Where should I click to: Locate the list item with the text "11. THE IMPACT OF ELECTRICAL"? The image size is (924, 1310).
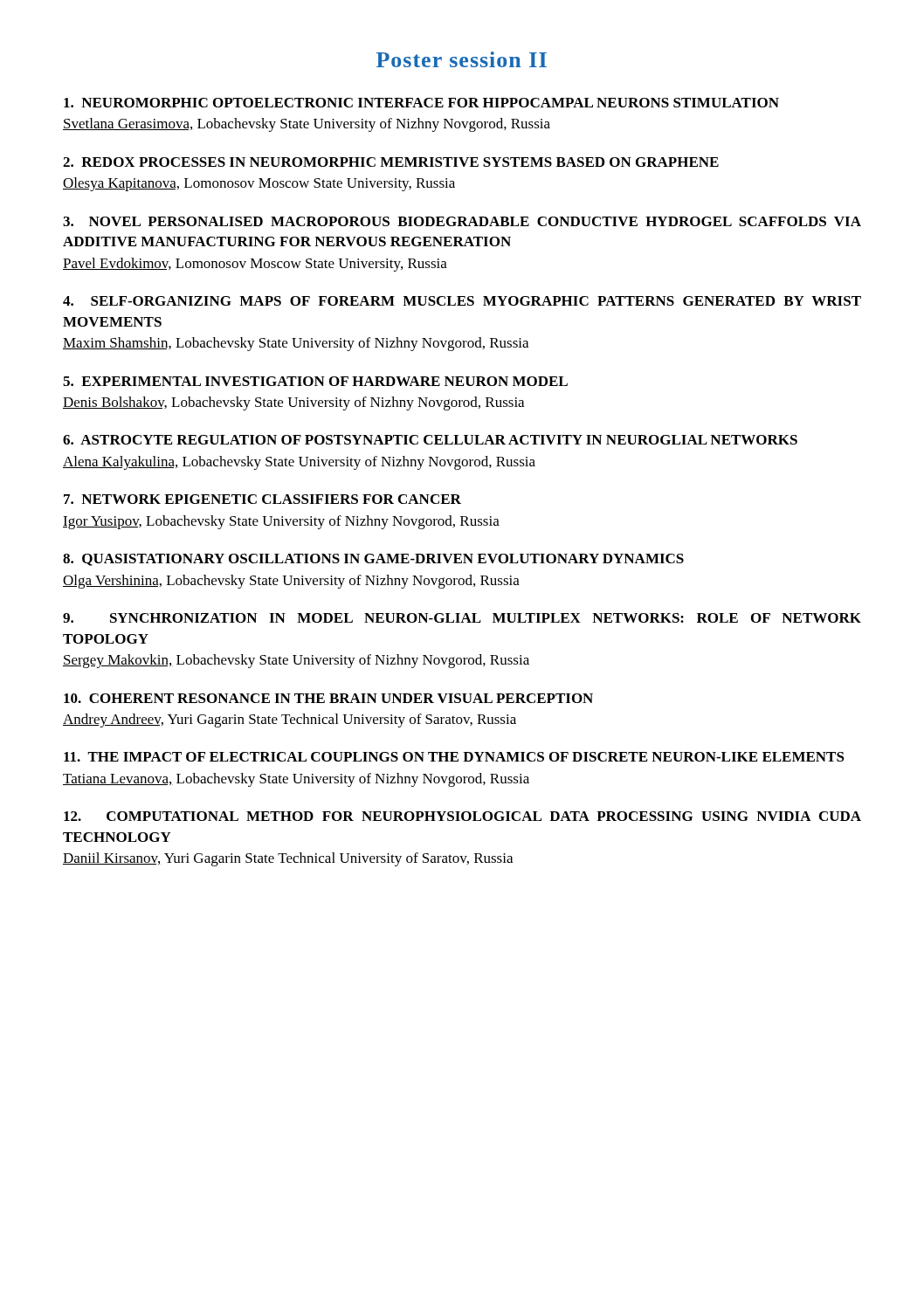[x=462, y=768]
